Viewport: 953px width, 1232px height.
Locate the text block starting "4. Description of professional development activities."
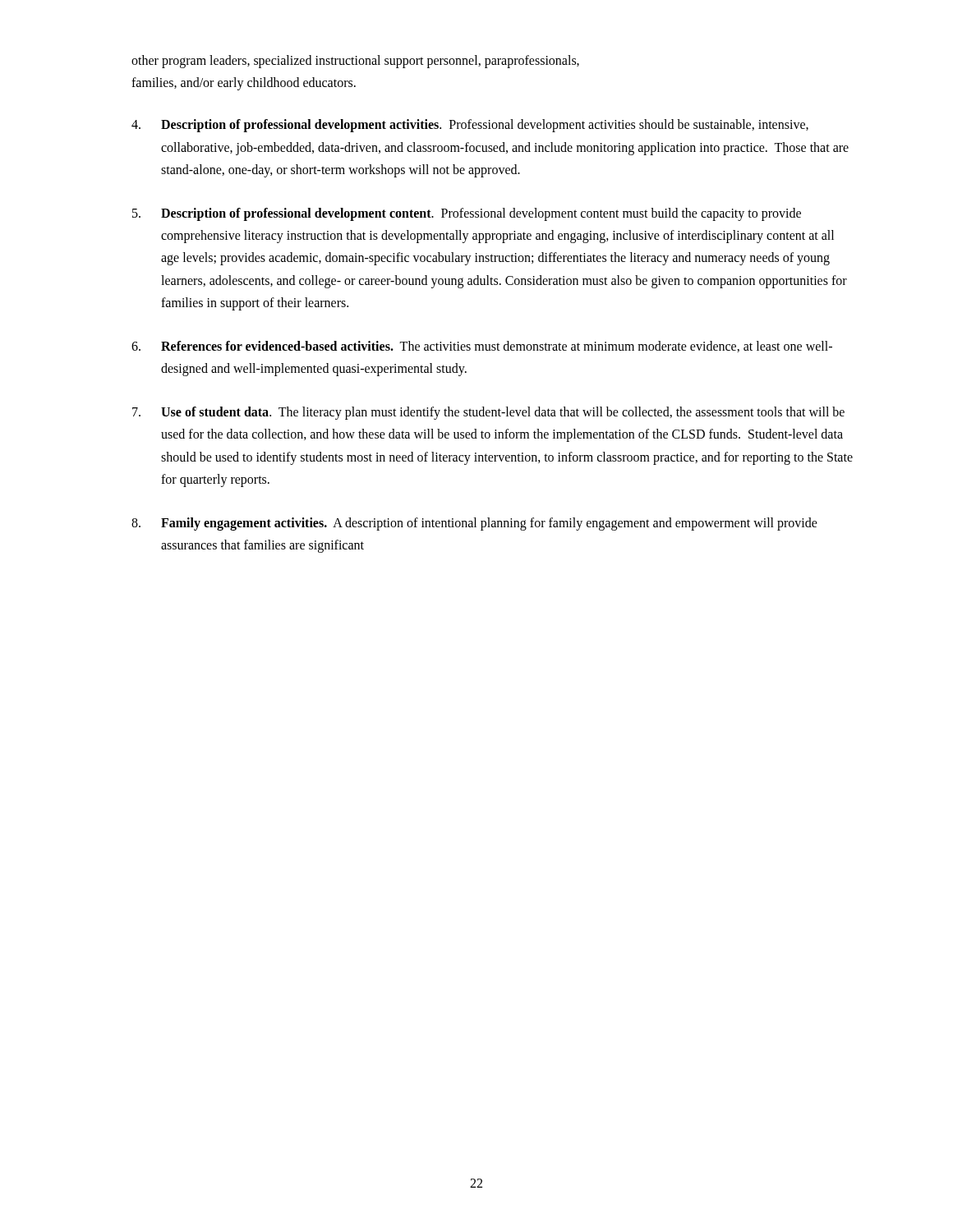click(493, 147)
